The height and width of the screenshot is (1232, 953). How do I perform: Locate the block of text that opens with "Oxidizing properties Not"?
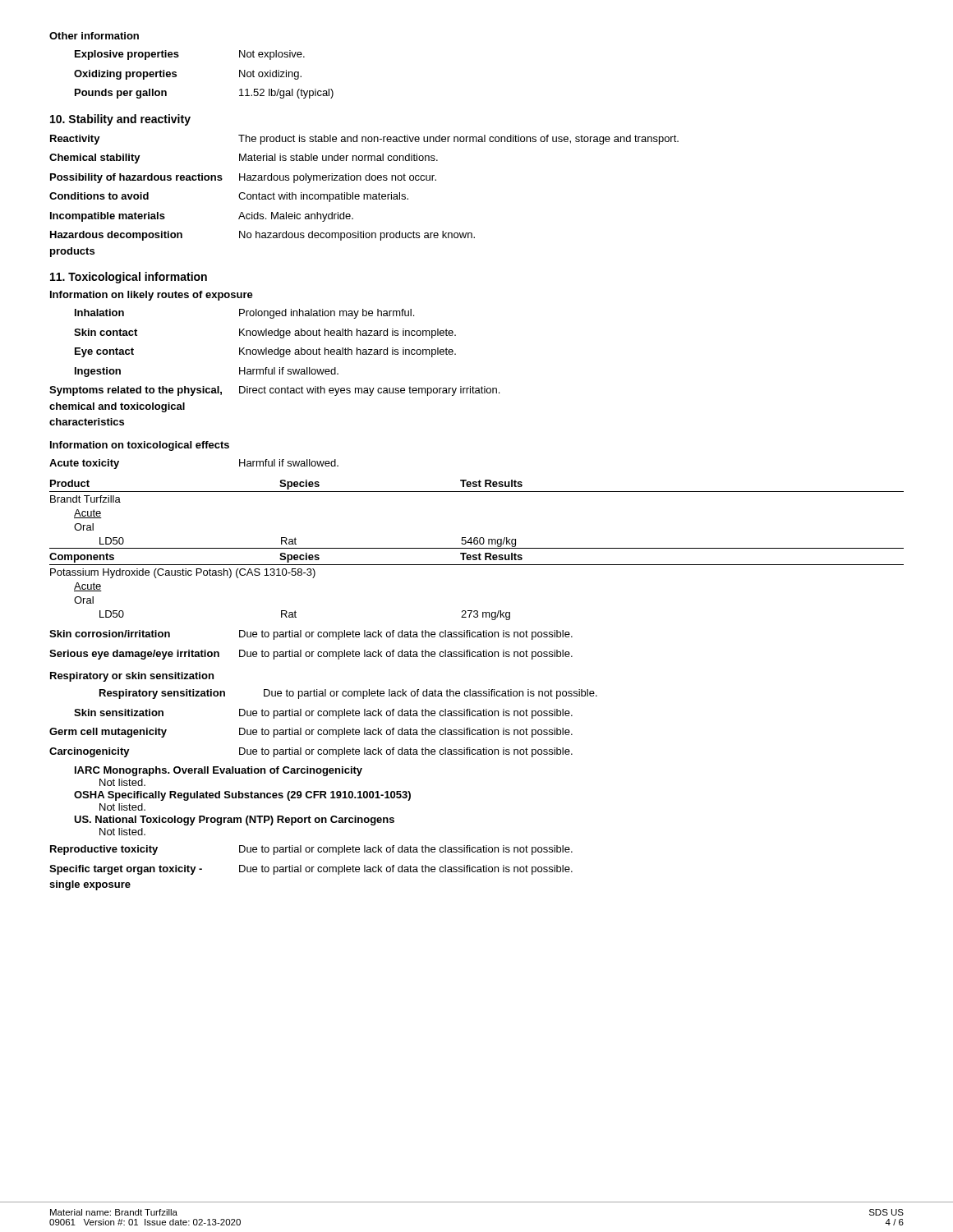129,74
